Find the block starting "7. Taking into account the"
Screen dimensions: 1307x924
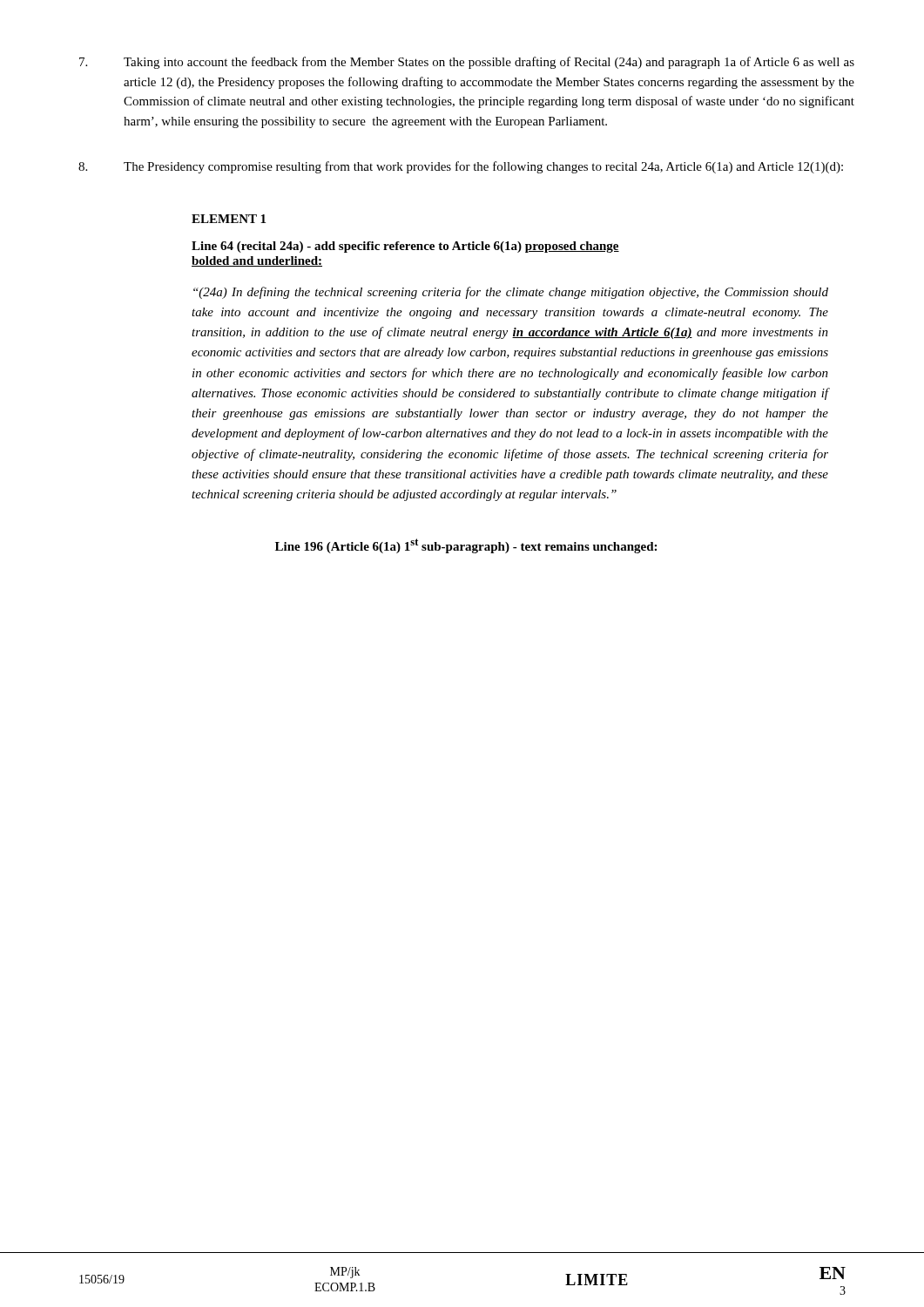click(466, 91)
